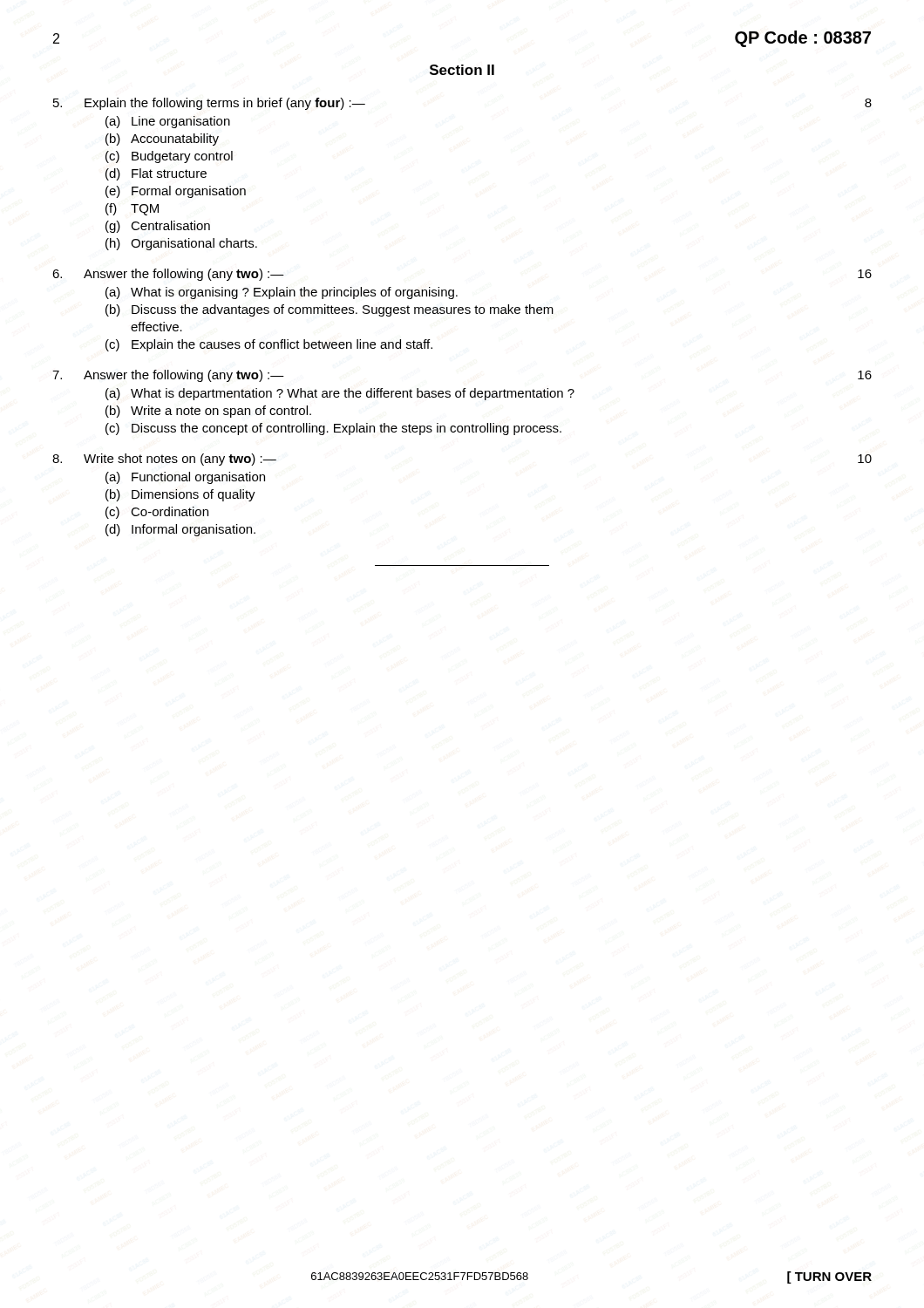Find the passage starting "(c) Discuss the concept of controlling. Explain"

pyautogui.click(x=334, y=428)
